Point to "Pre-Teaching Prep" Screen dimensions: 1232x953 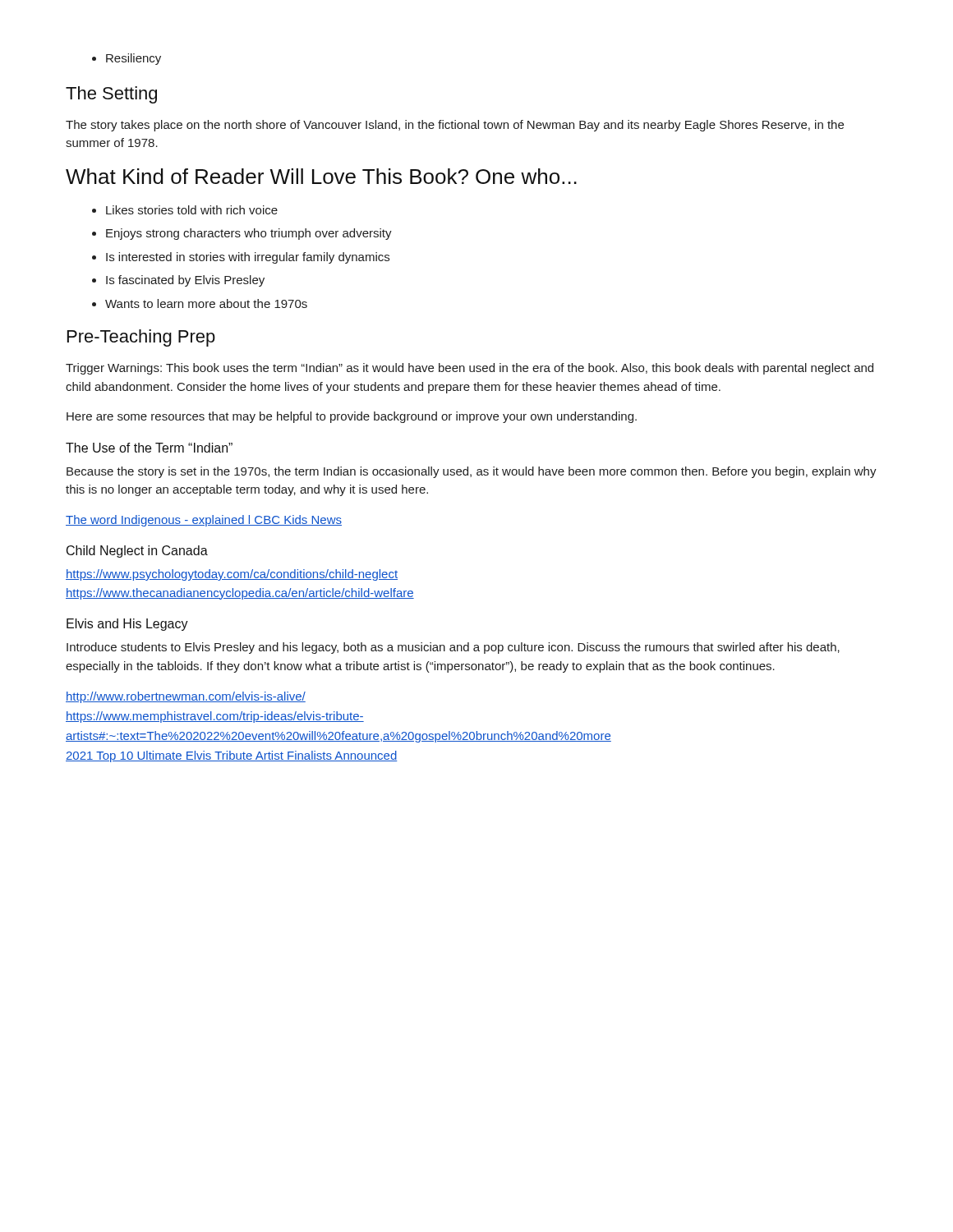[141, 338]
